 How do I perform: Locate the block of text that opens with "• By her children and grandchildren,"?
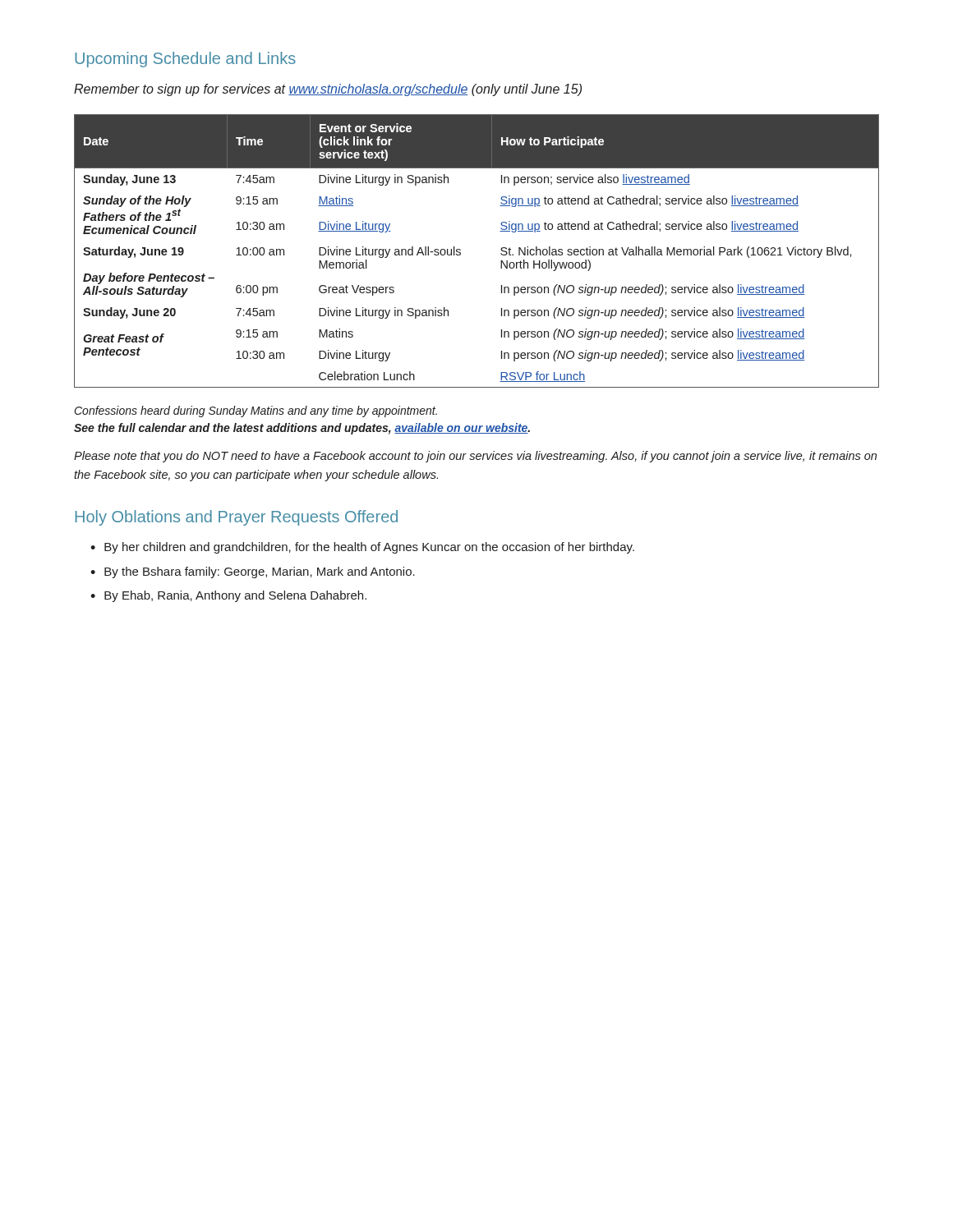click(x=363, y=548)
